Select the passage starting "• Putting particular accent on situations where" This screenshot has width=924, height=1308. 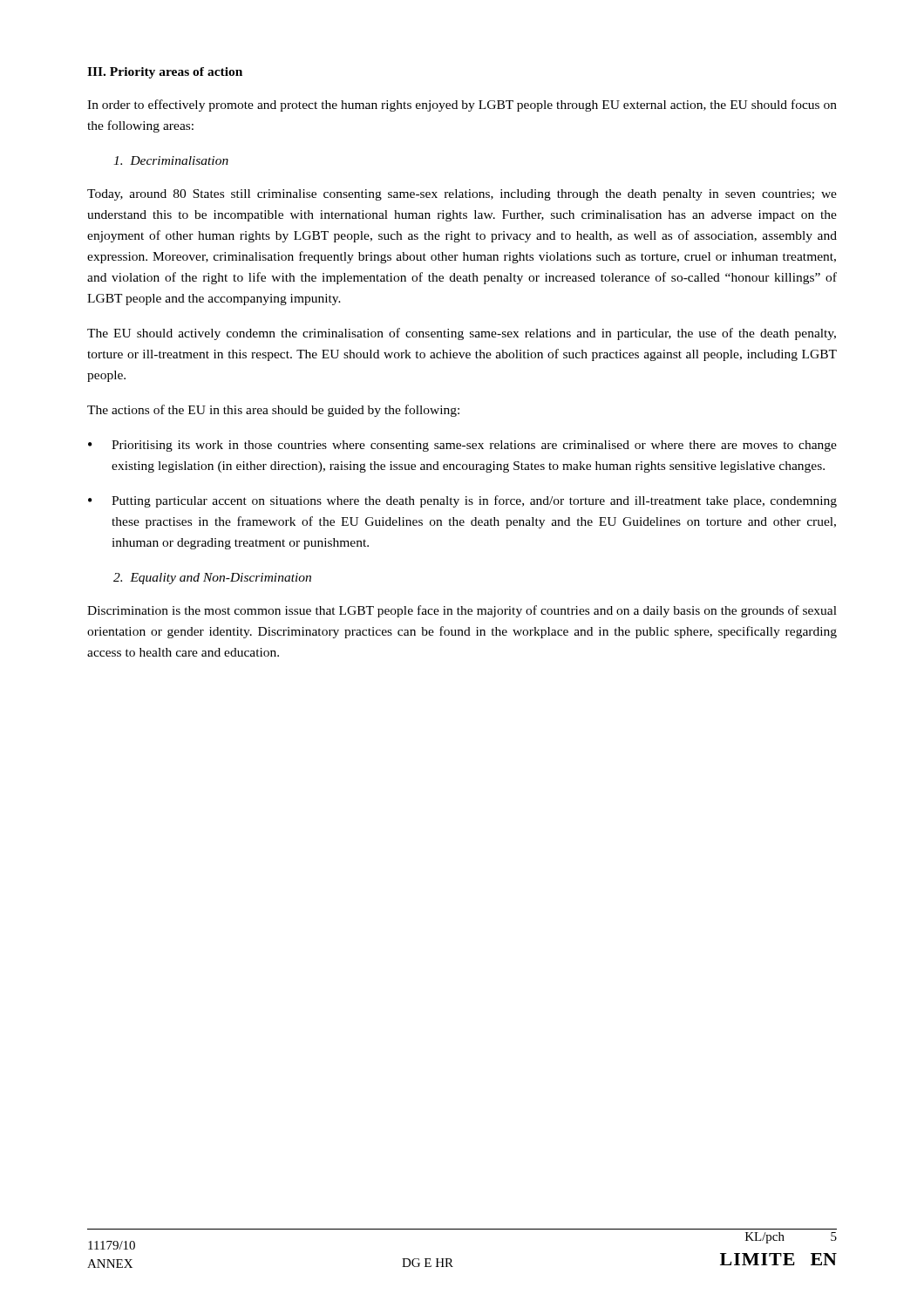pos(462,522)
